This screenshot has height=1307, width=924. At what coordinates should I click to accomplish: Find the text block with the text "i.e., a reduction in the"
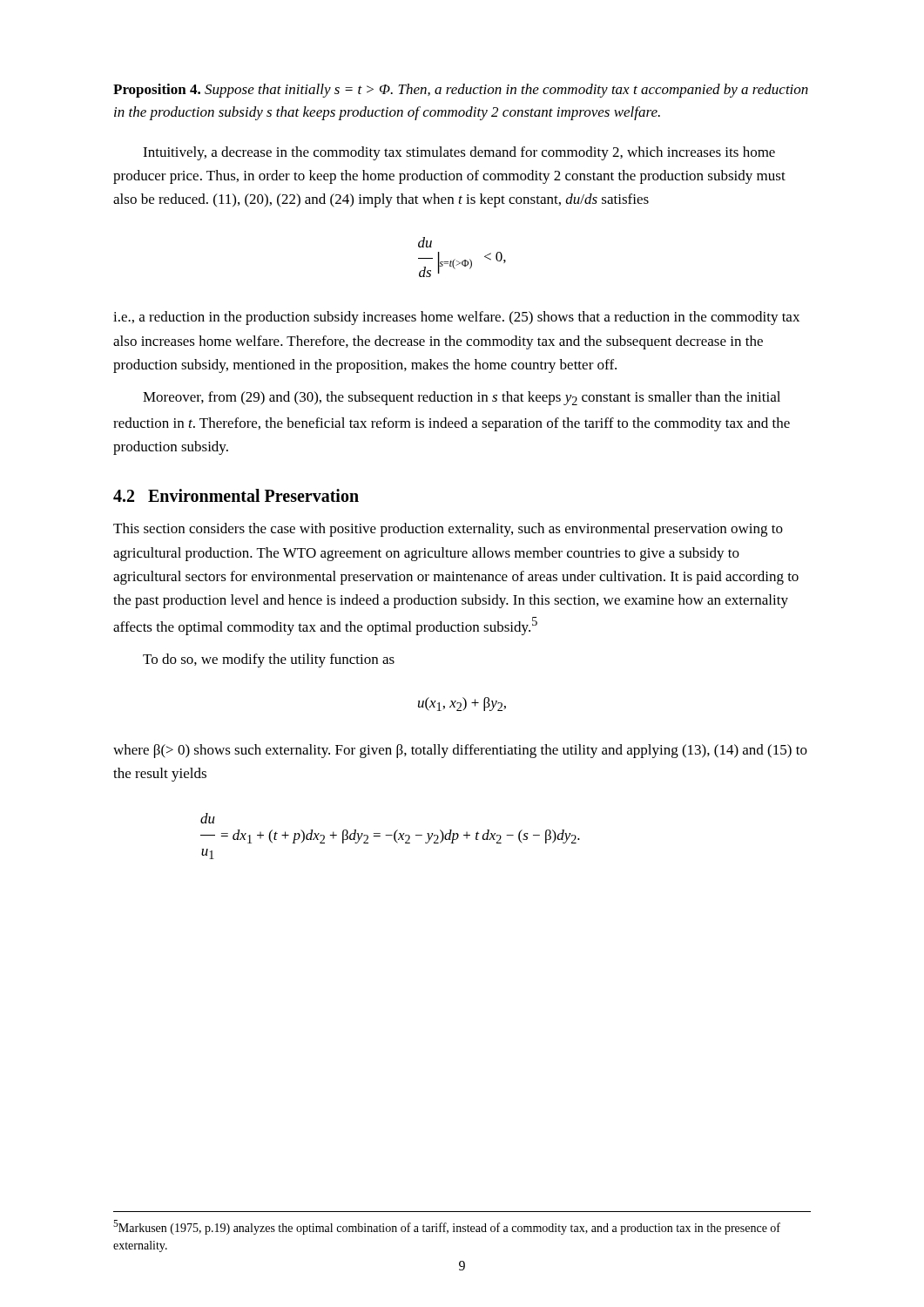457,341
